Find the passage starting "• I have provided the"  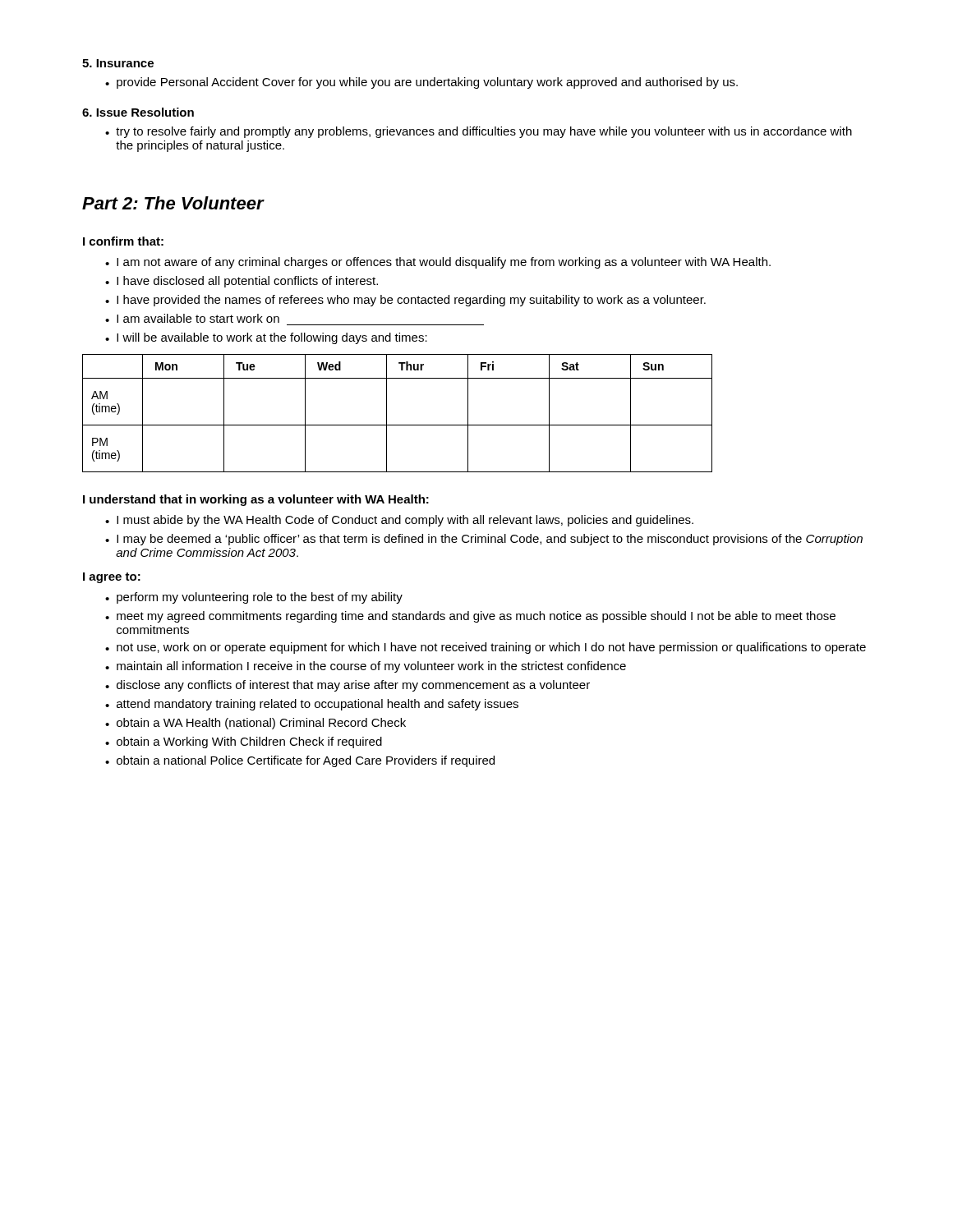(x=406, y=300)
